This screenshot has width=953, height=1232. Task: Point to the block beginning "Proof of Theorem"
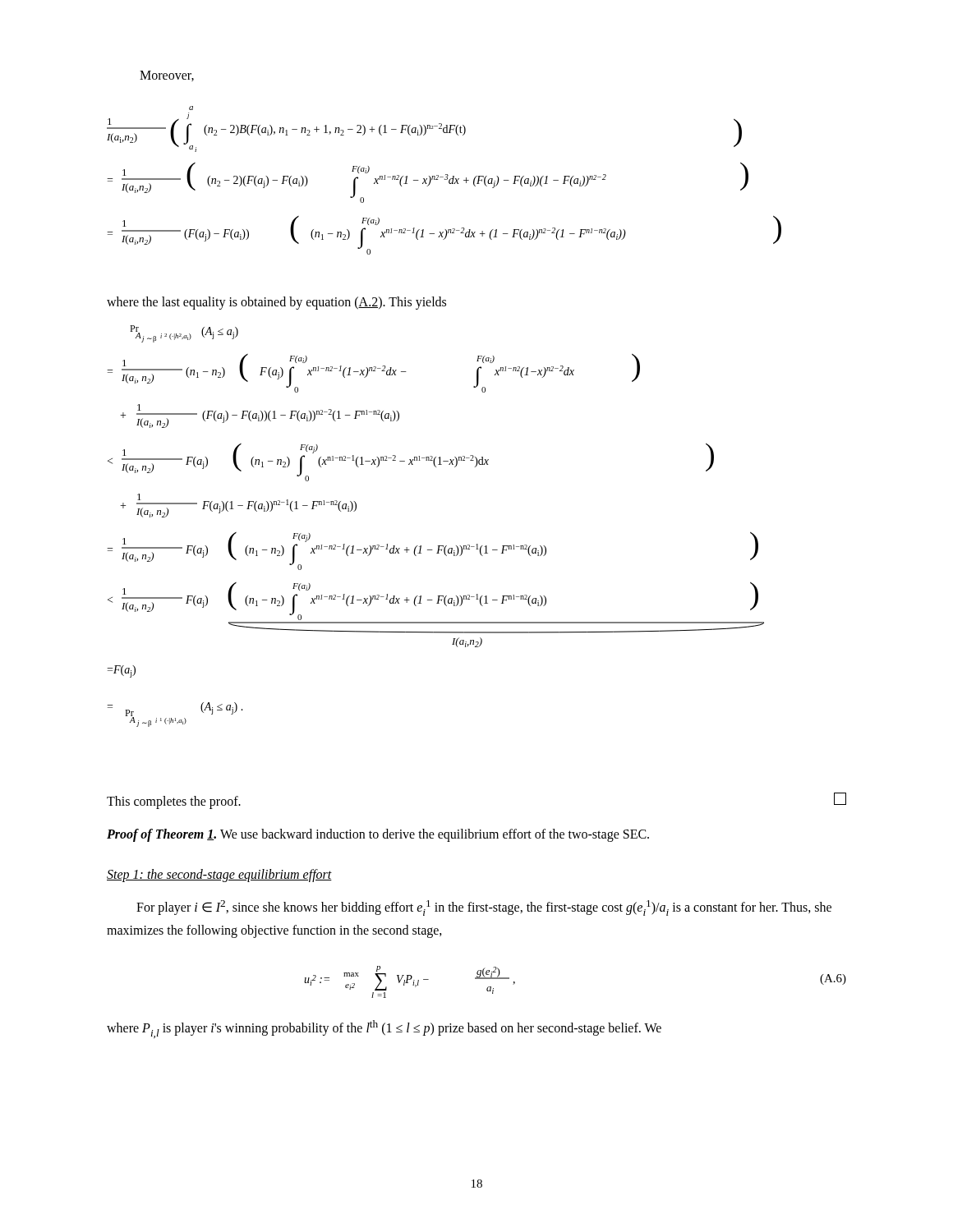378,834
